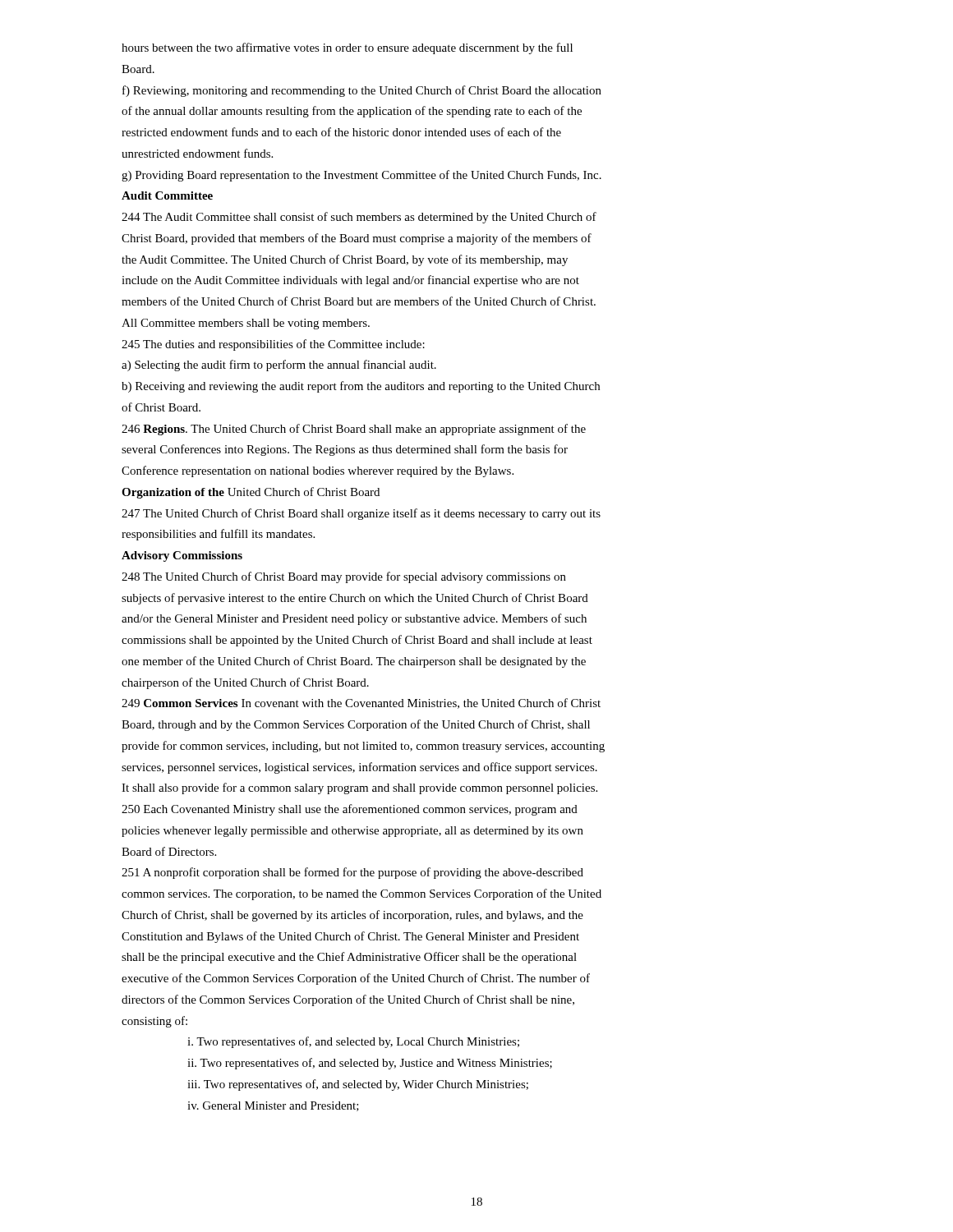Point to the region starting "247 The United Church"

click(x=476, y=524)
